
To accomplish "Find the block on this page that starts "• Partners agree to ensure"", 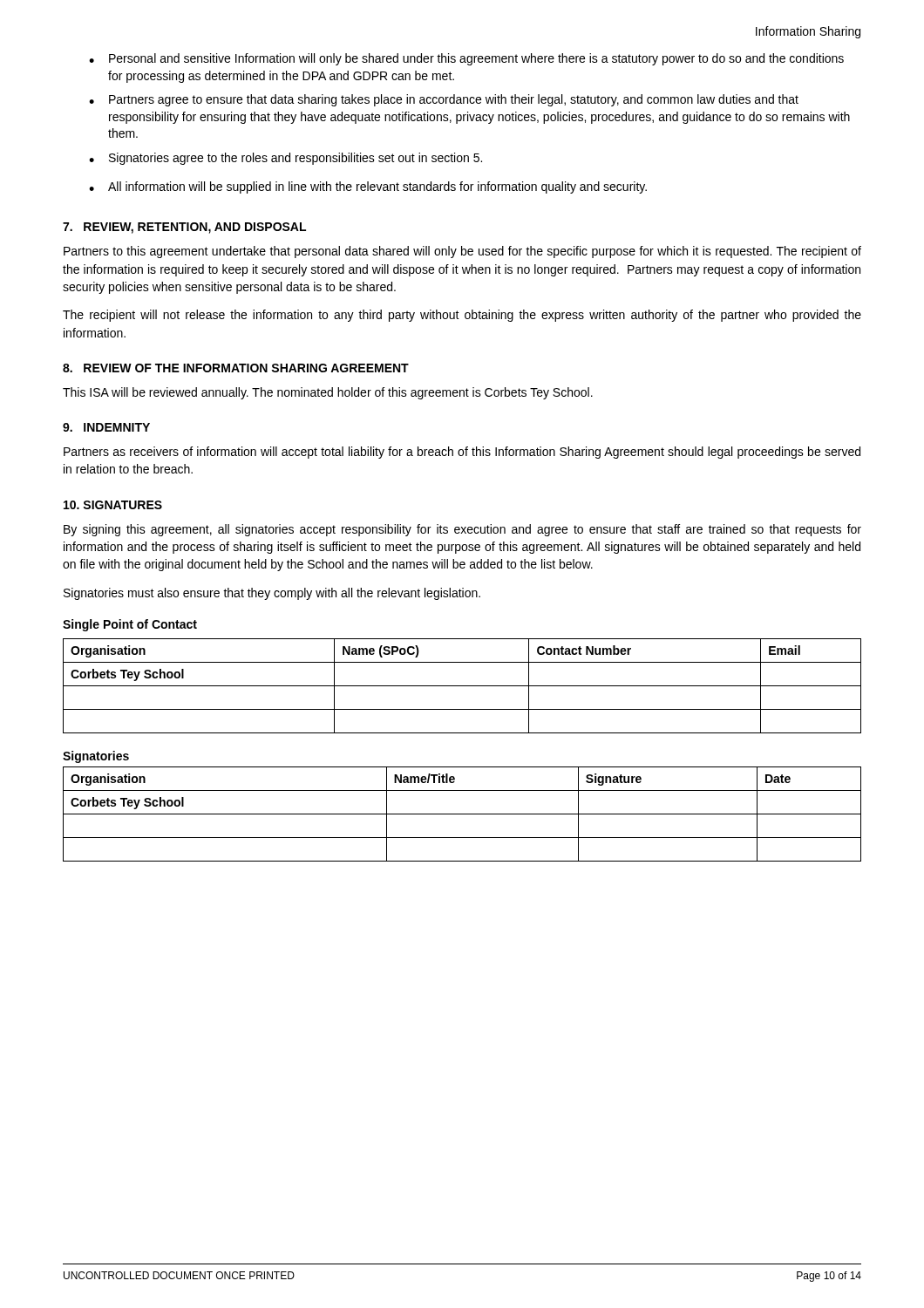I will (x=475, y=117).
